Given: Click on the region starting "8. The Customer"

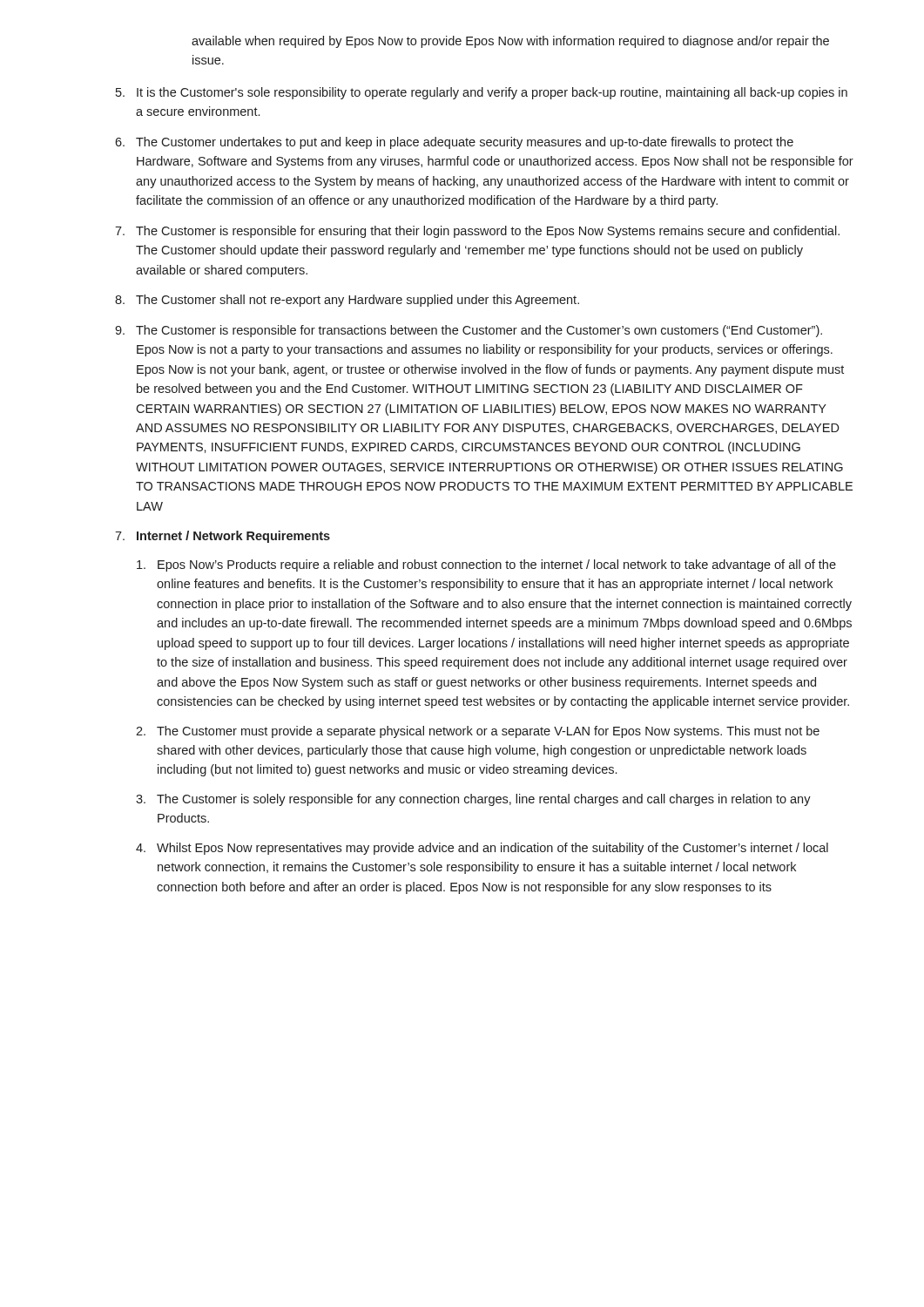Looking at the screenshot, I should [471, 300].
